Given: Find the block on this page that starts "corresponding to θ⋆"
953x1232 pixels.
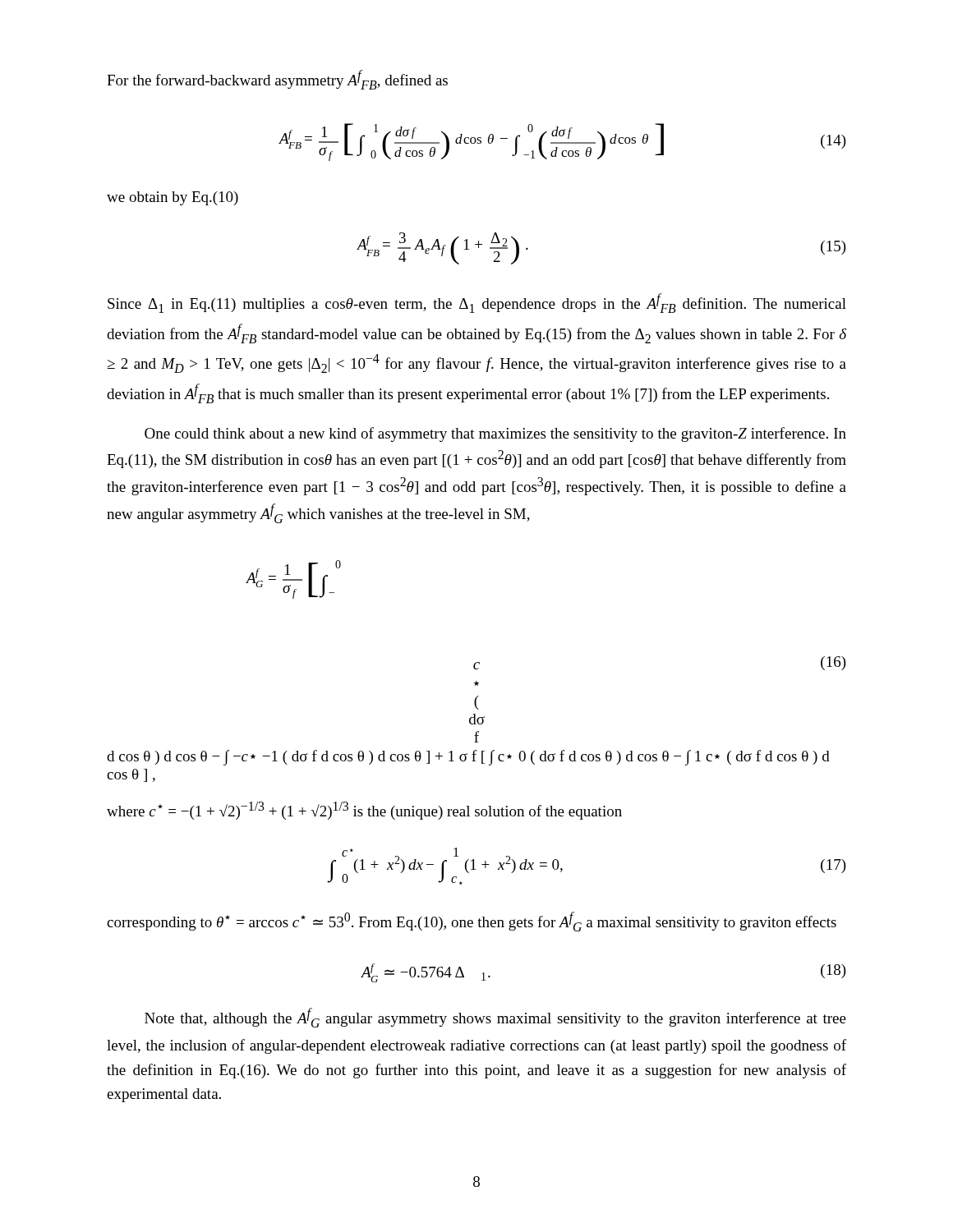Looking at the screenshot, I should (x=472, y=922).
